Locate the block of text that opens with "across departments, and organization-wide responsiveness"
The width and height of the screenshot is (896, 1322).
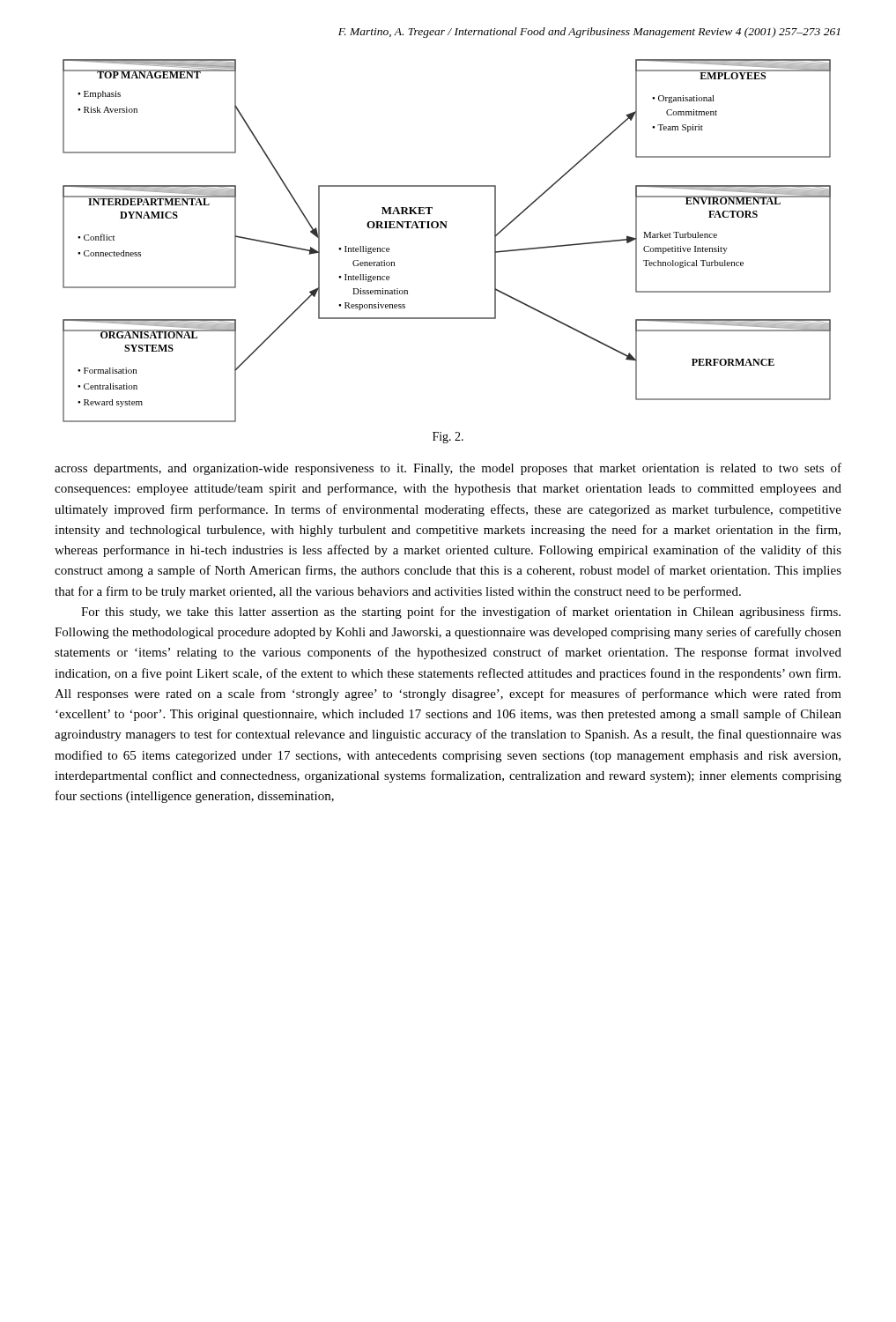[448, 633]
